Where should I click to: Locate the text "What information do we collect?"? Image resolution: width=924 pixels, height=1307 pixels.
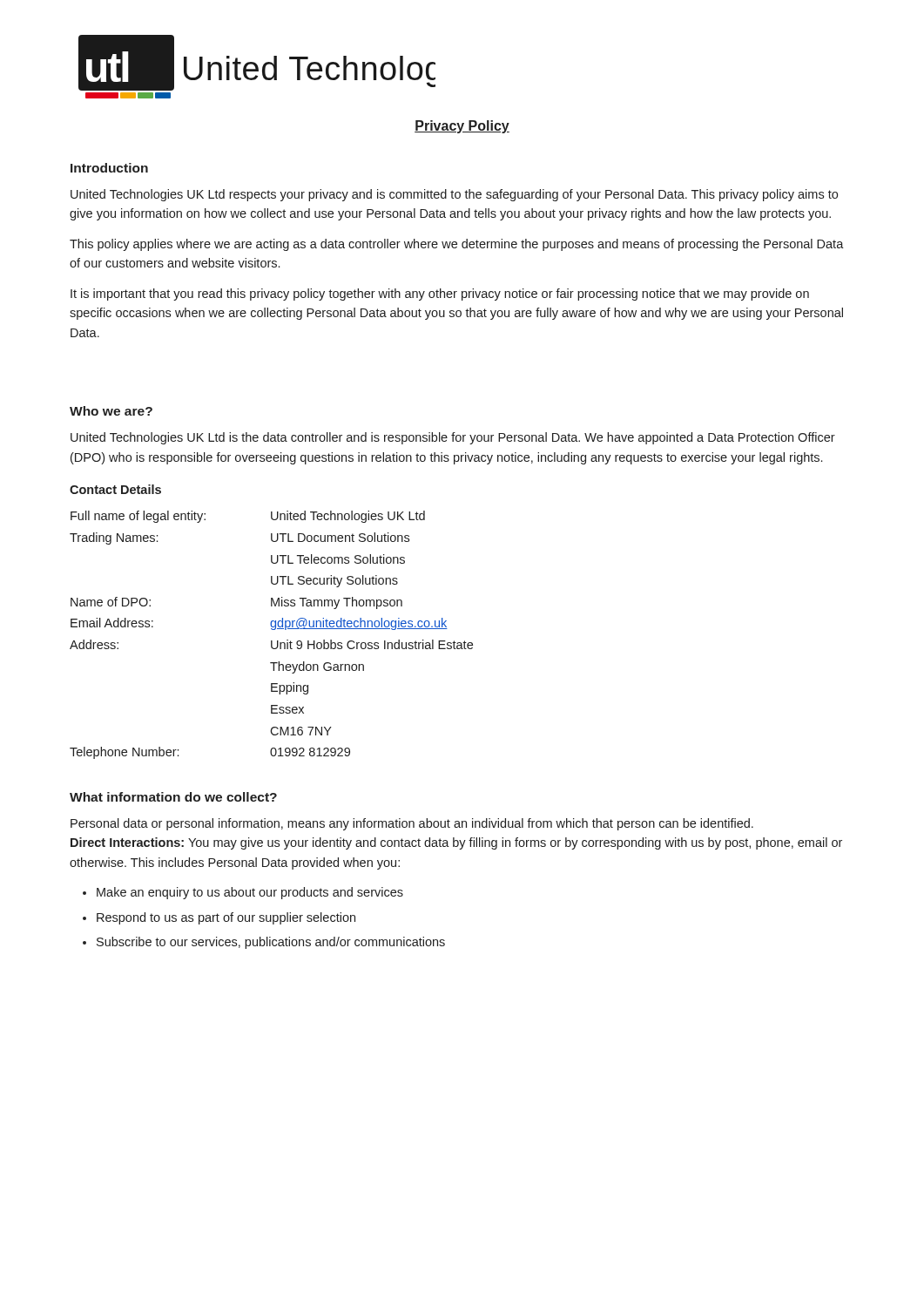pyautogui.click(x=174, y=797)
